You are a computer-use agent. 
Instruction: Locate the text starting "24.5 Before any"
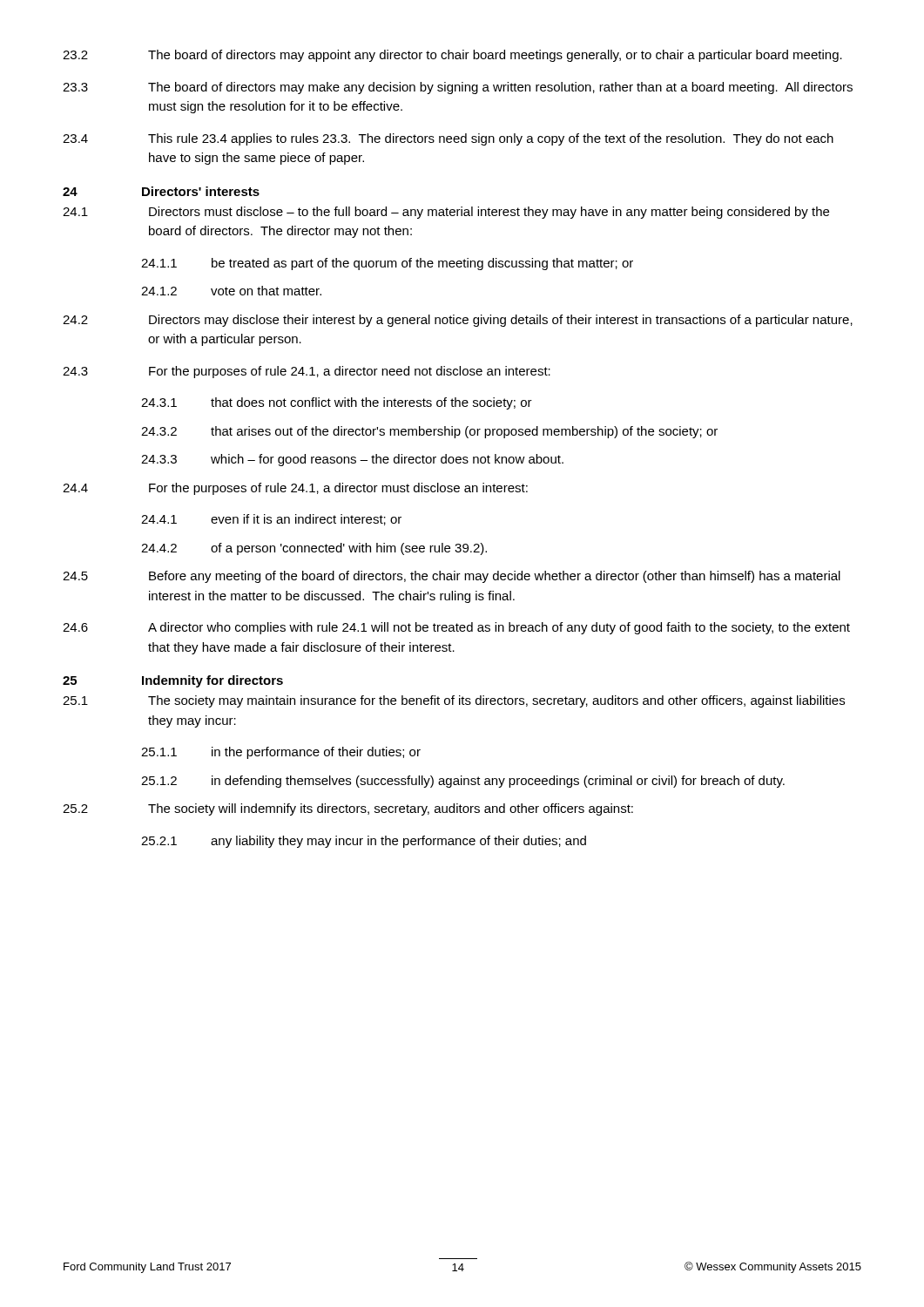click(462, 586)
